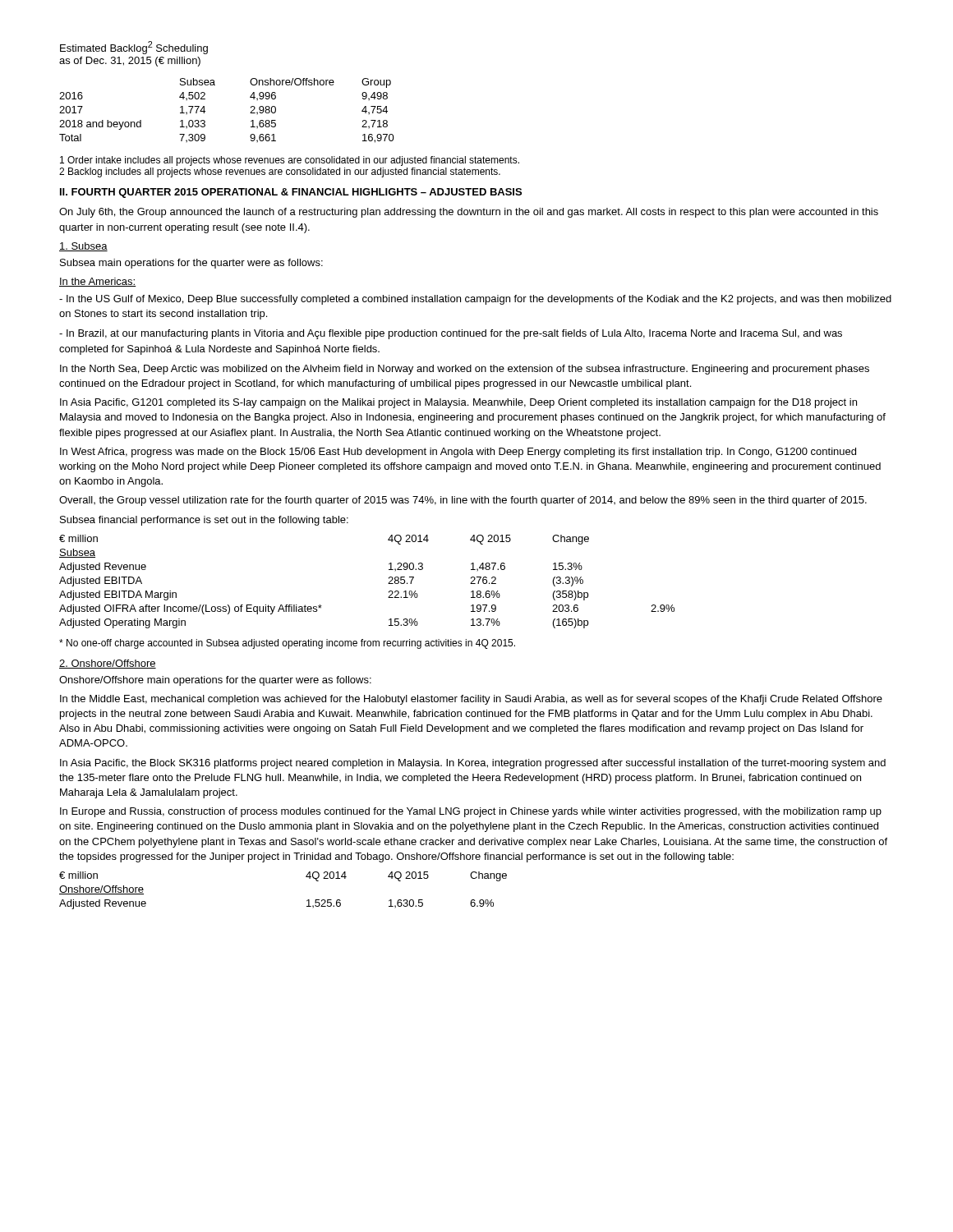
Task: Locate the list item that says "In the US Gulf of Mexico, Deep"
Action: (475, 306)
